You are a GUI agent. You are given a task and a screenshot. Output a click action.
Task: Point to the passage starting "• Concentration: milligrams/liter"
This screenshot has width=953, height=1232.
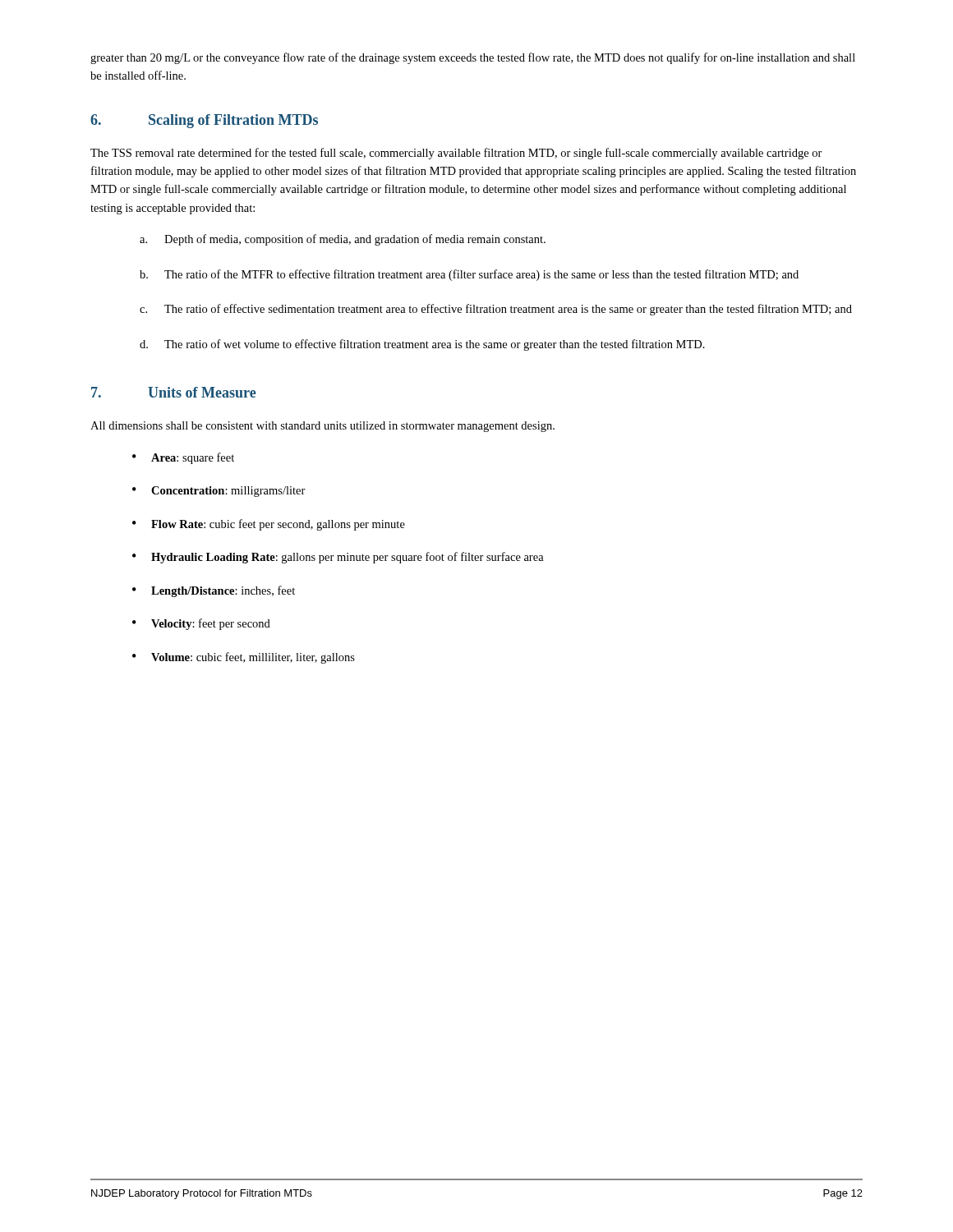(219, 492)
